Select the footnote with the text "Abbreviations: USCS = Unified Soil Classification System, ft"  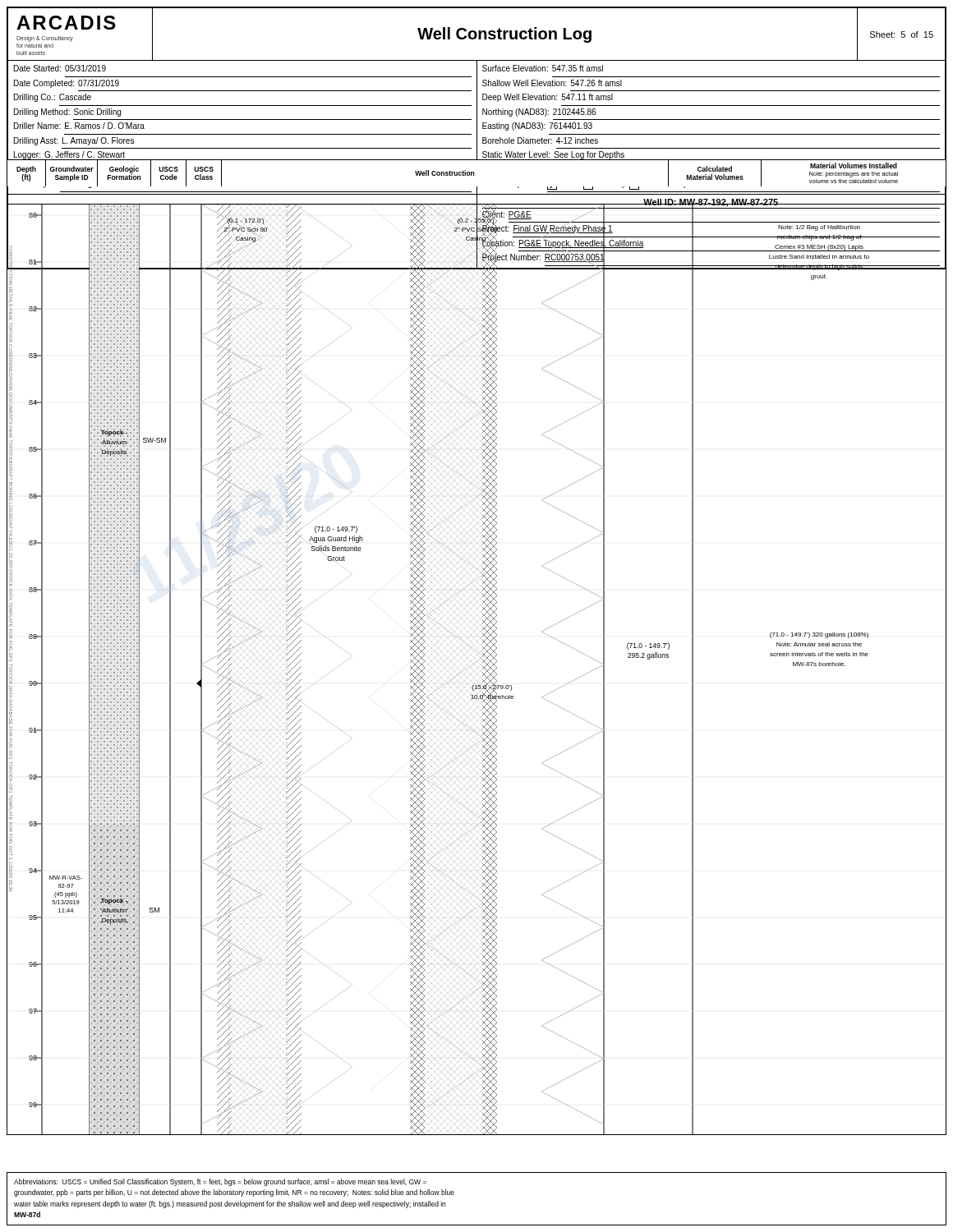[x=220, y=1182]
